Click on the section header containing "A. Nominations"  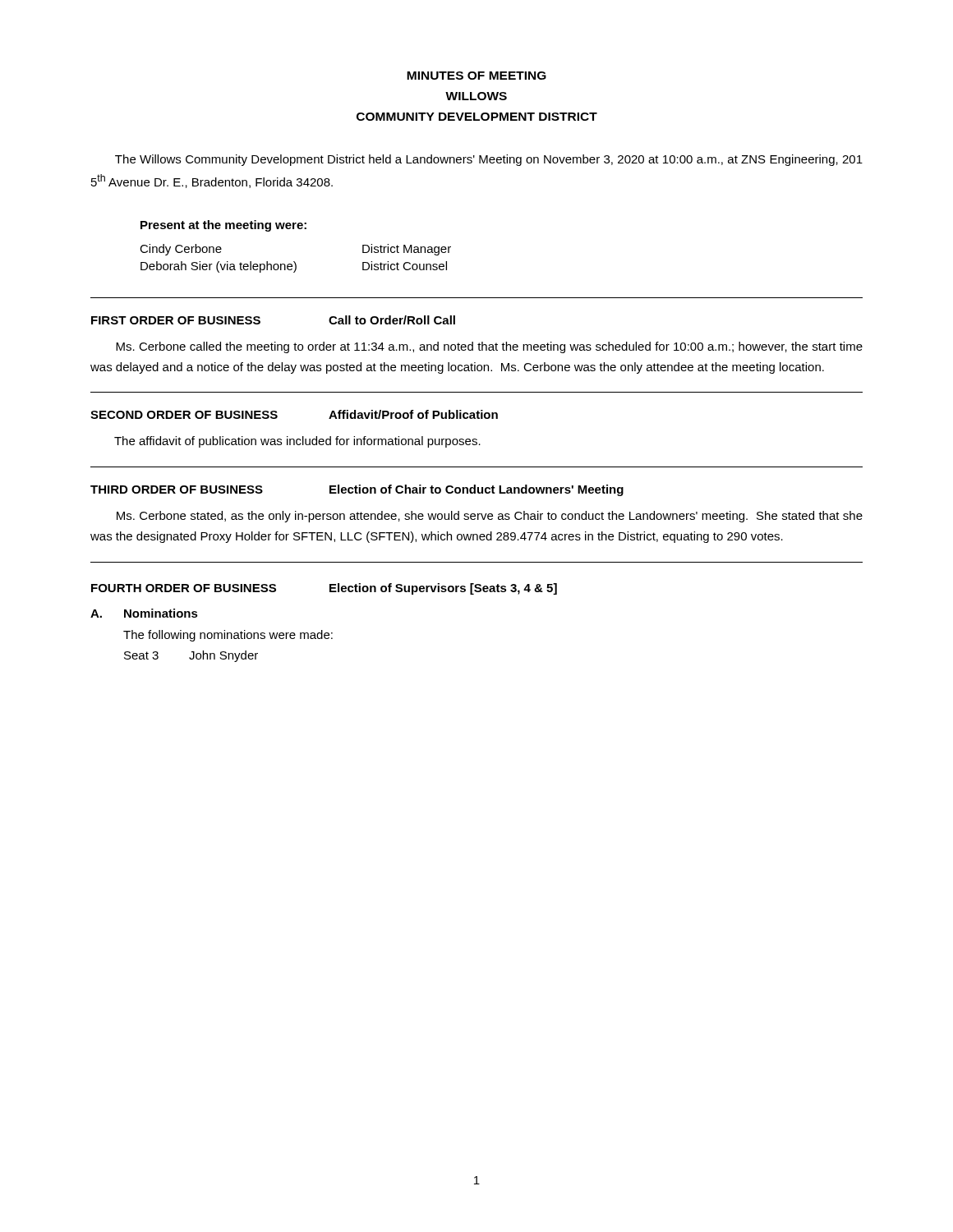coord(144,613)
